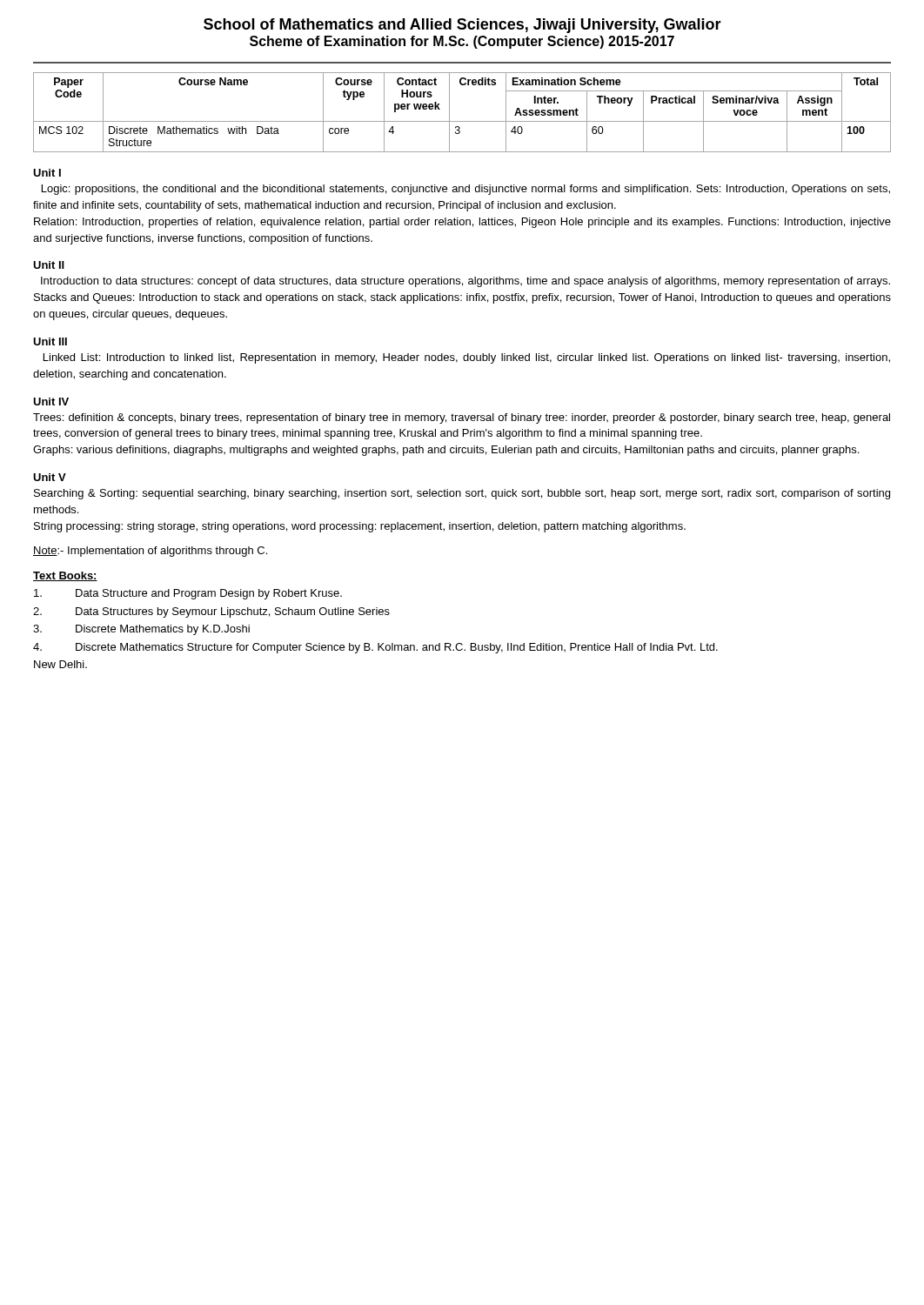The image size is (924, 1305).
Task: Select the text block that says "Introduction to data"
Action: 462,297
